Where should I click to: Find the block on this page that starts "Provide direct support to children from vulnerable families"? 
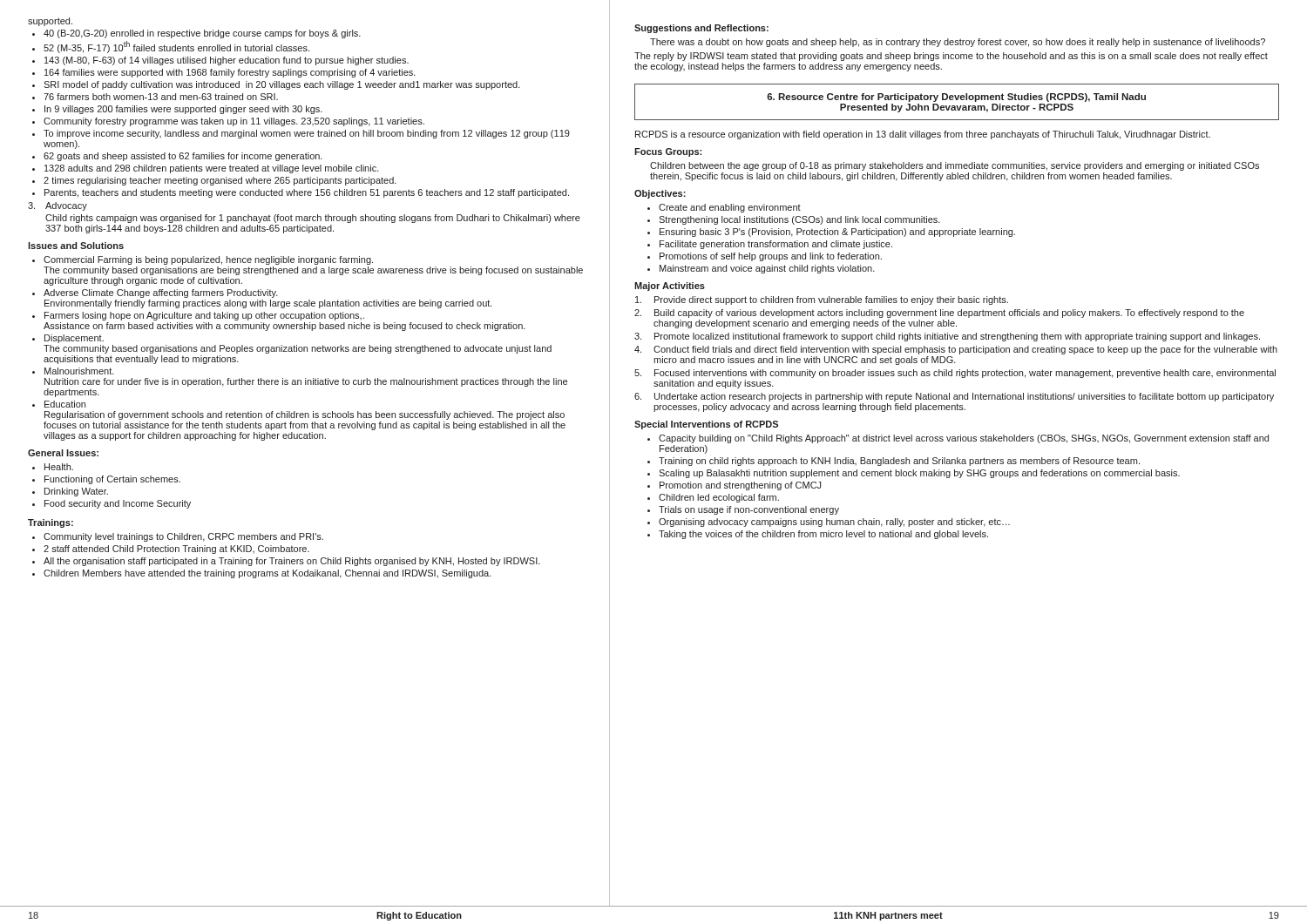(822, 300)
